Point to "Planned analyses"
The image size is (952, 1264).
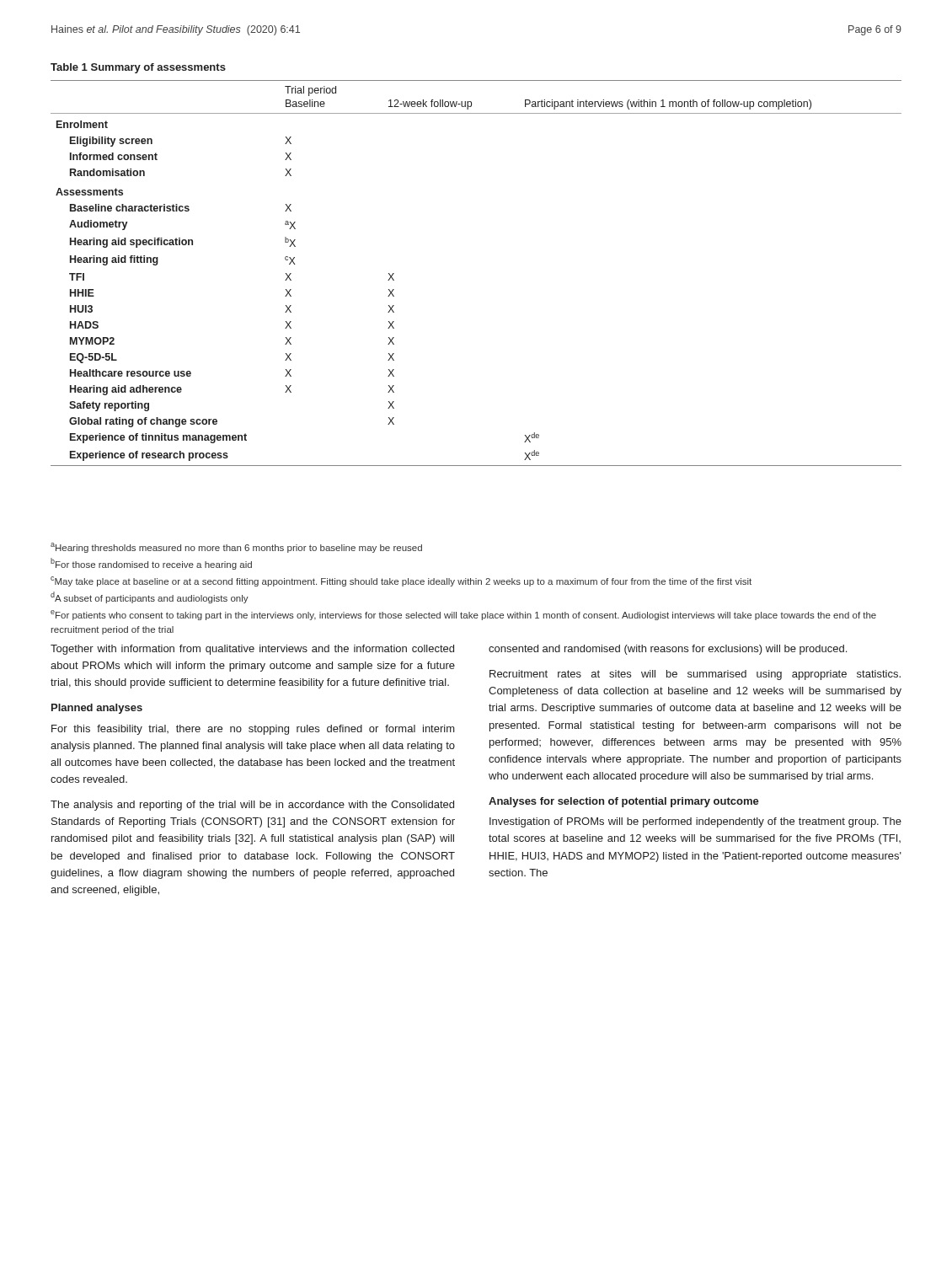tap(97, 708)
